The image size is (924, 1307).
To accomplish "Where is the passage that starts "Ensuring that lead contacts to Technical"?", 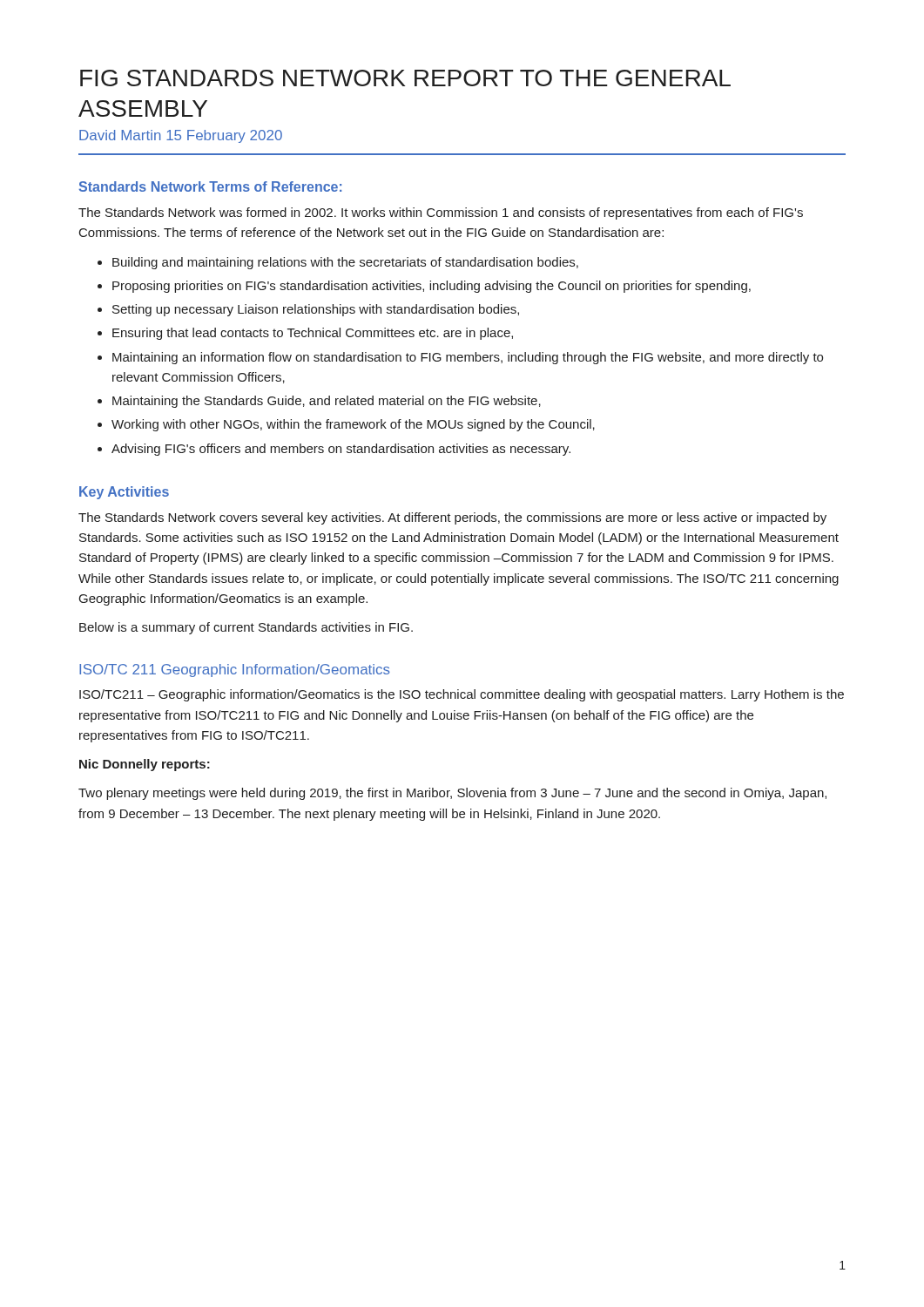I will point(313,333).
